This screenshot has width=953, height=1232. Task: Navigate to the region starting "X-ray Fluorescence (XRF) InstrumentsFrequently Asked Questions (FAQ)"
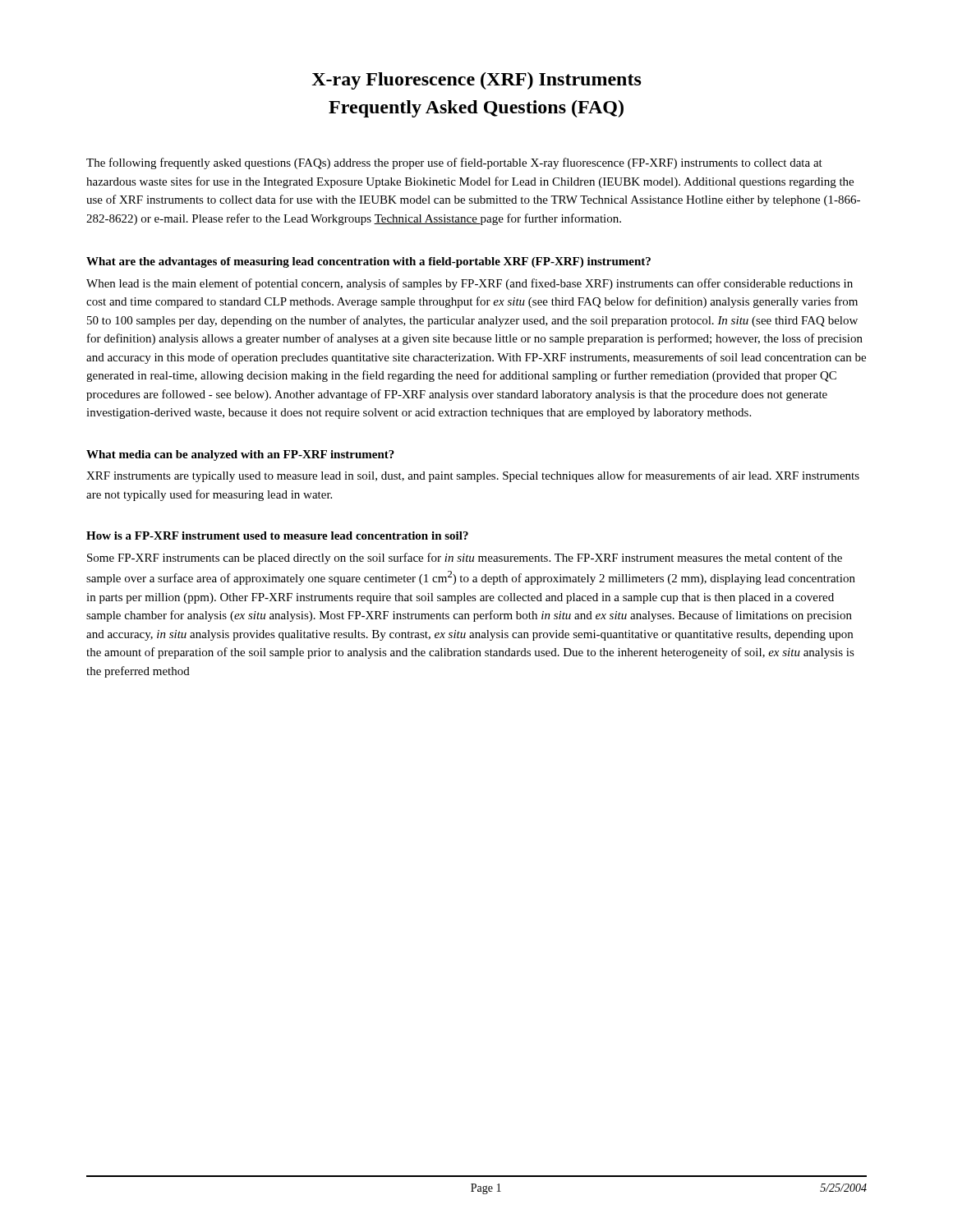click(476, 93)
